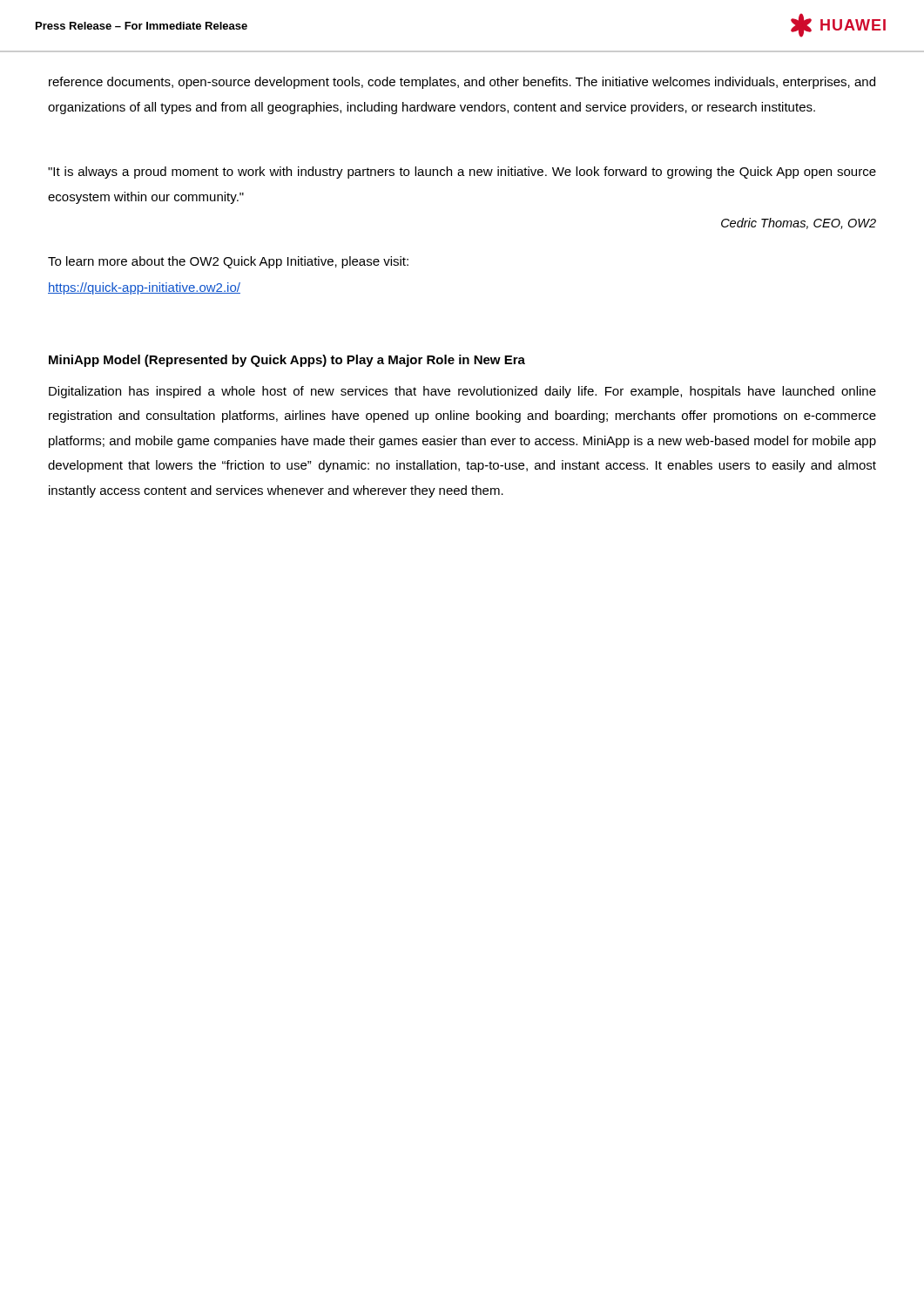The image size is (924, 1307).
Task: Click on the text block with the text "reference documents, open-source development tools,"
Action: click(462, 94)
